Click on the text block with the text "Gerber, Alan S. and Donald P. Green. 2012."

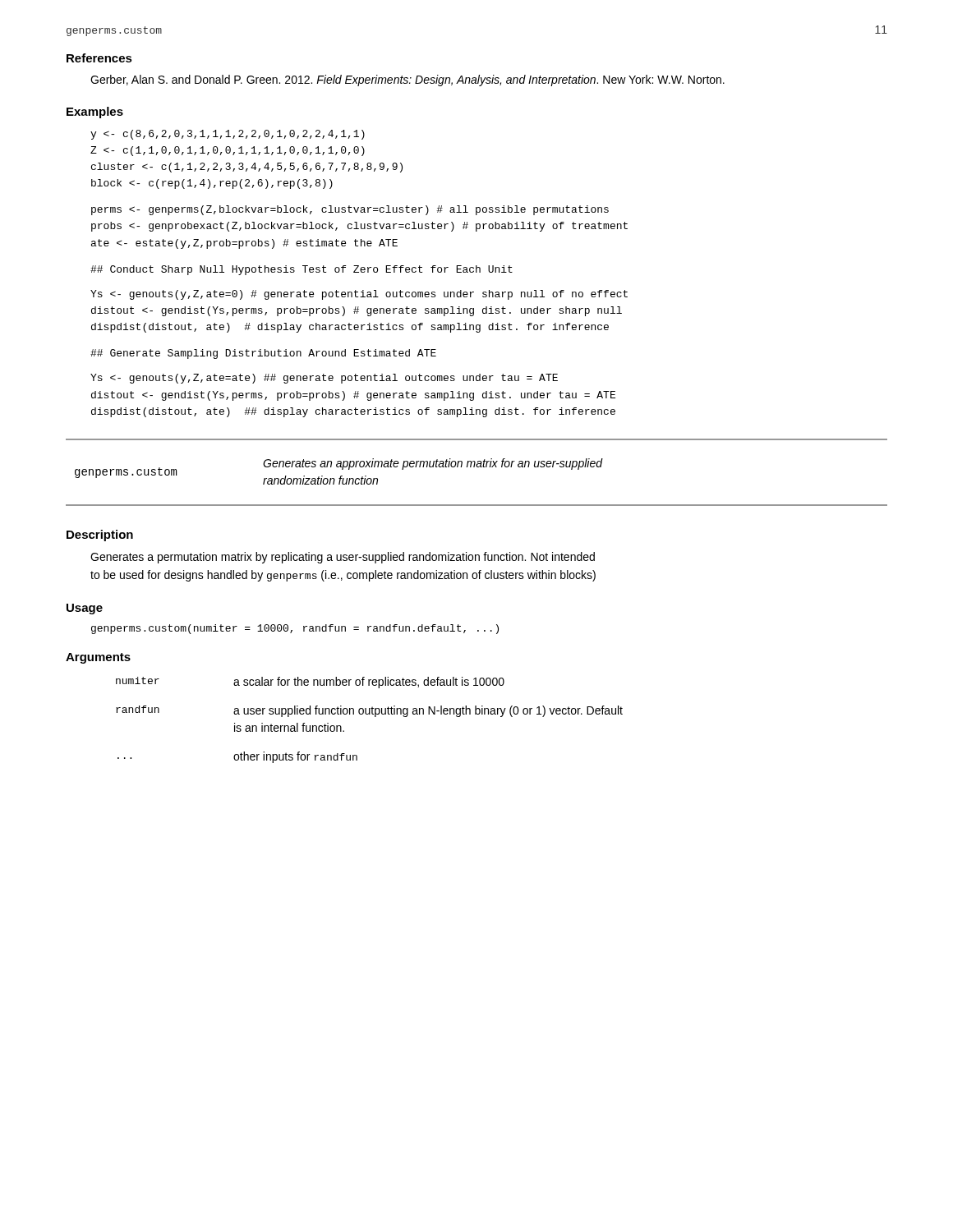(x=408, y=80)
